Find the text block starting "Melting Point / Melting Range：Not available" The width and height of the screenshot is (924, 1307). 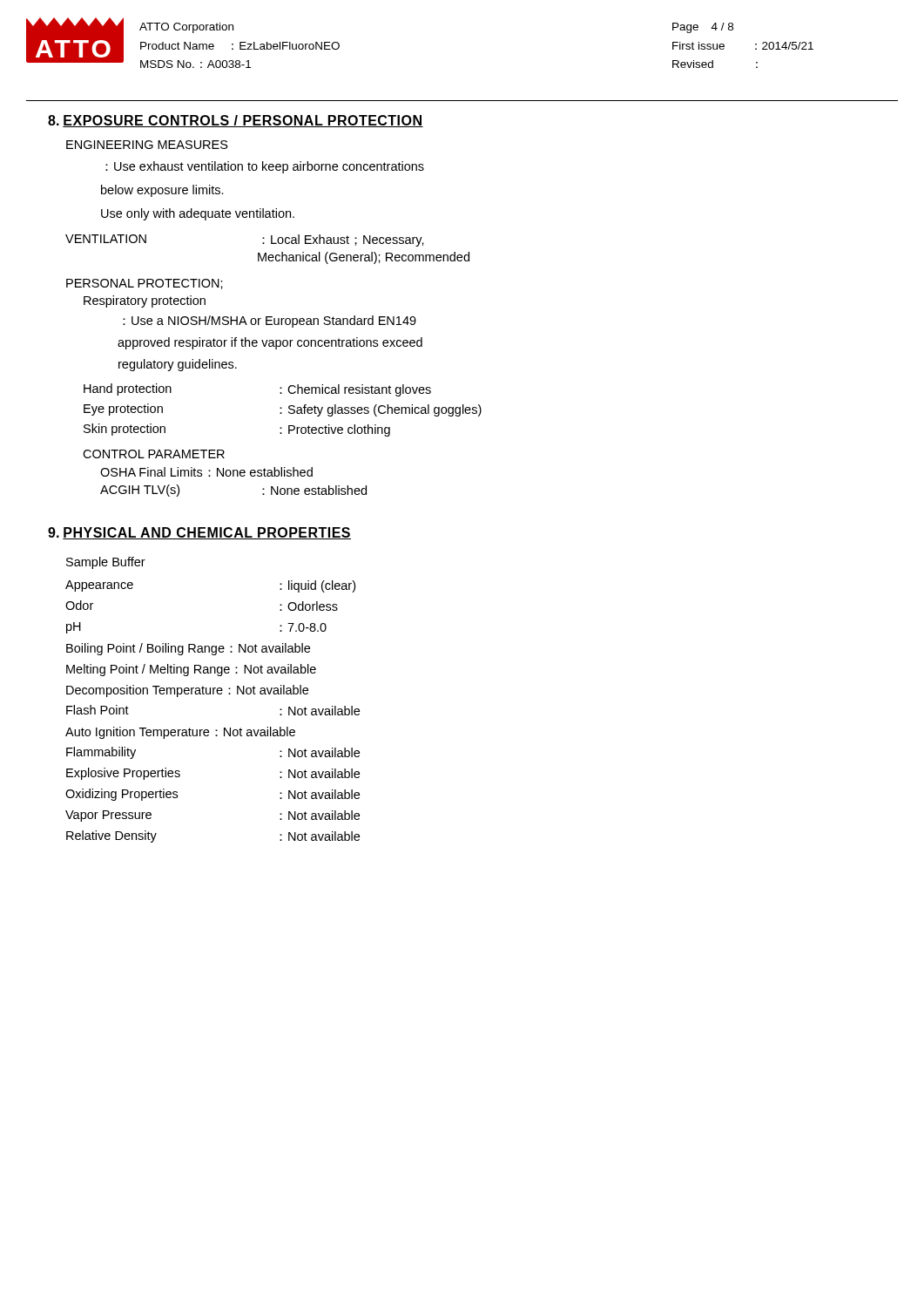point(191,669)
